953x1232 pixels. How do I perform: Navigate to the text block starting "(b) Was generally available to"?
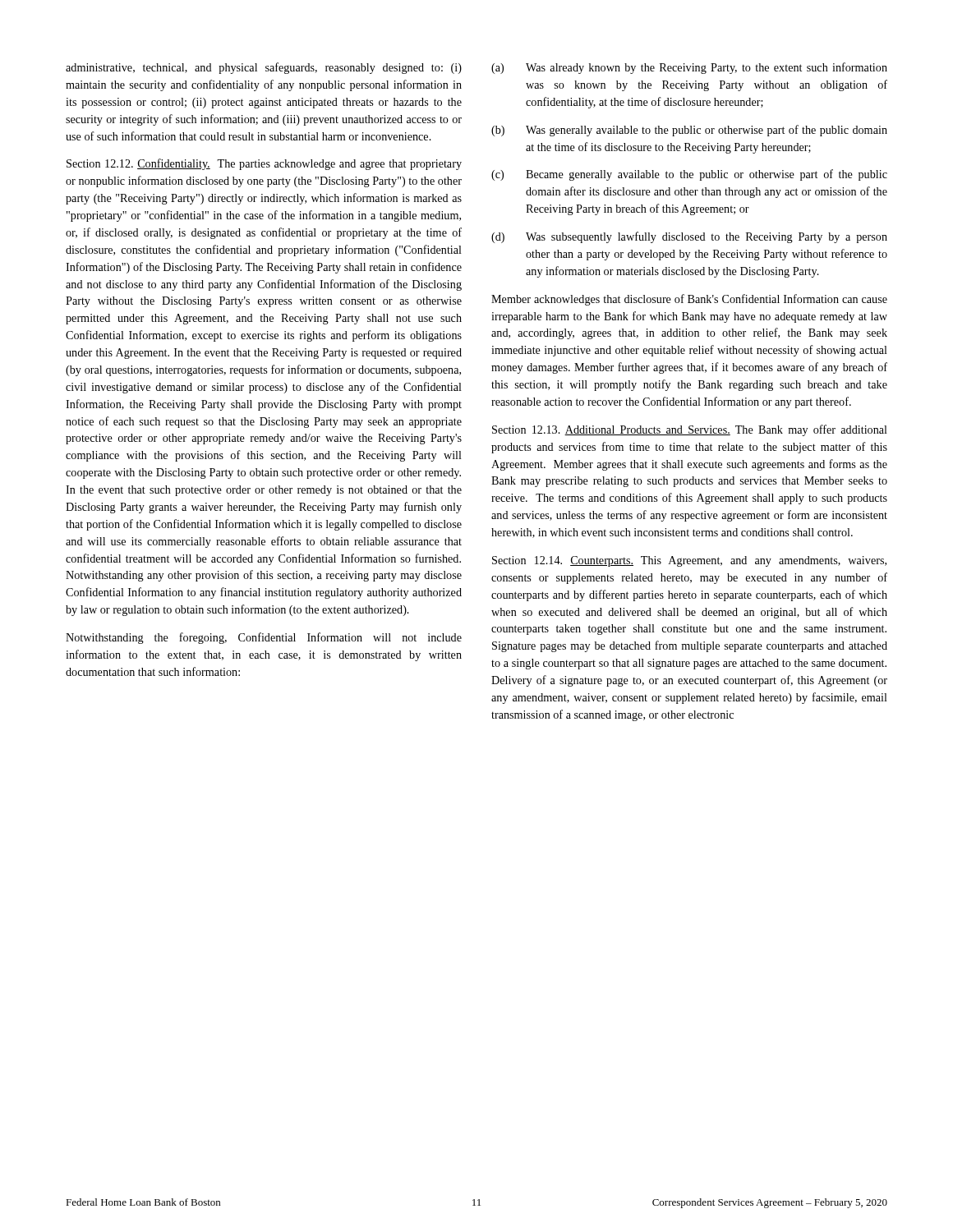click(689, 138)
